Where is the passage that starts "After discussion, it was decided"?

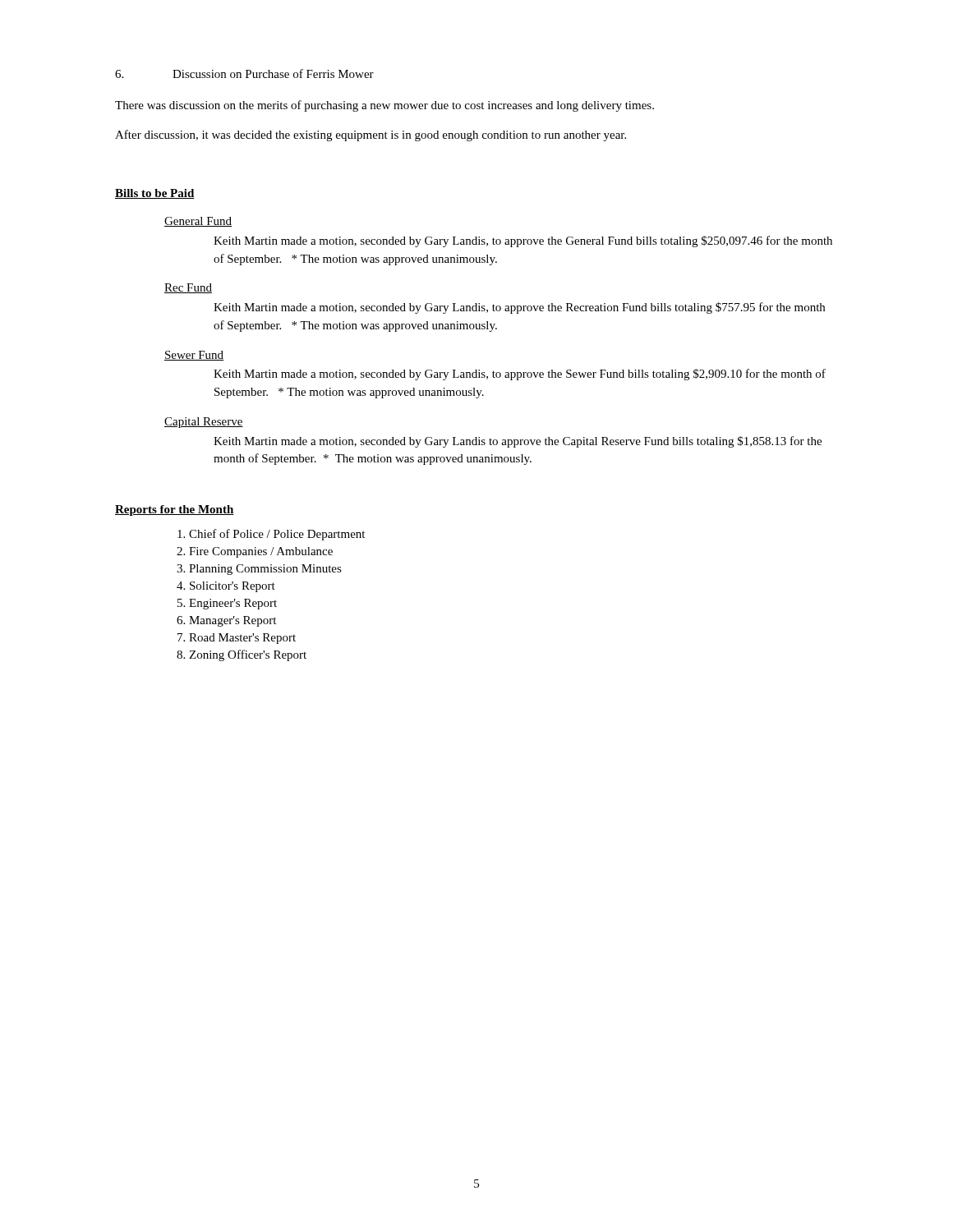tap(476, 135)
